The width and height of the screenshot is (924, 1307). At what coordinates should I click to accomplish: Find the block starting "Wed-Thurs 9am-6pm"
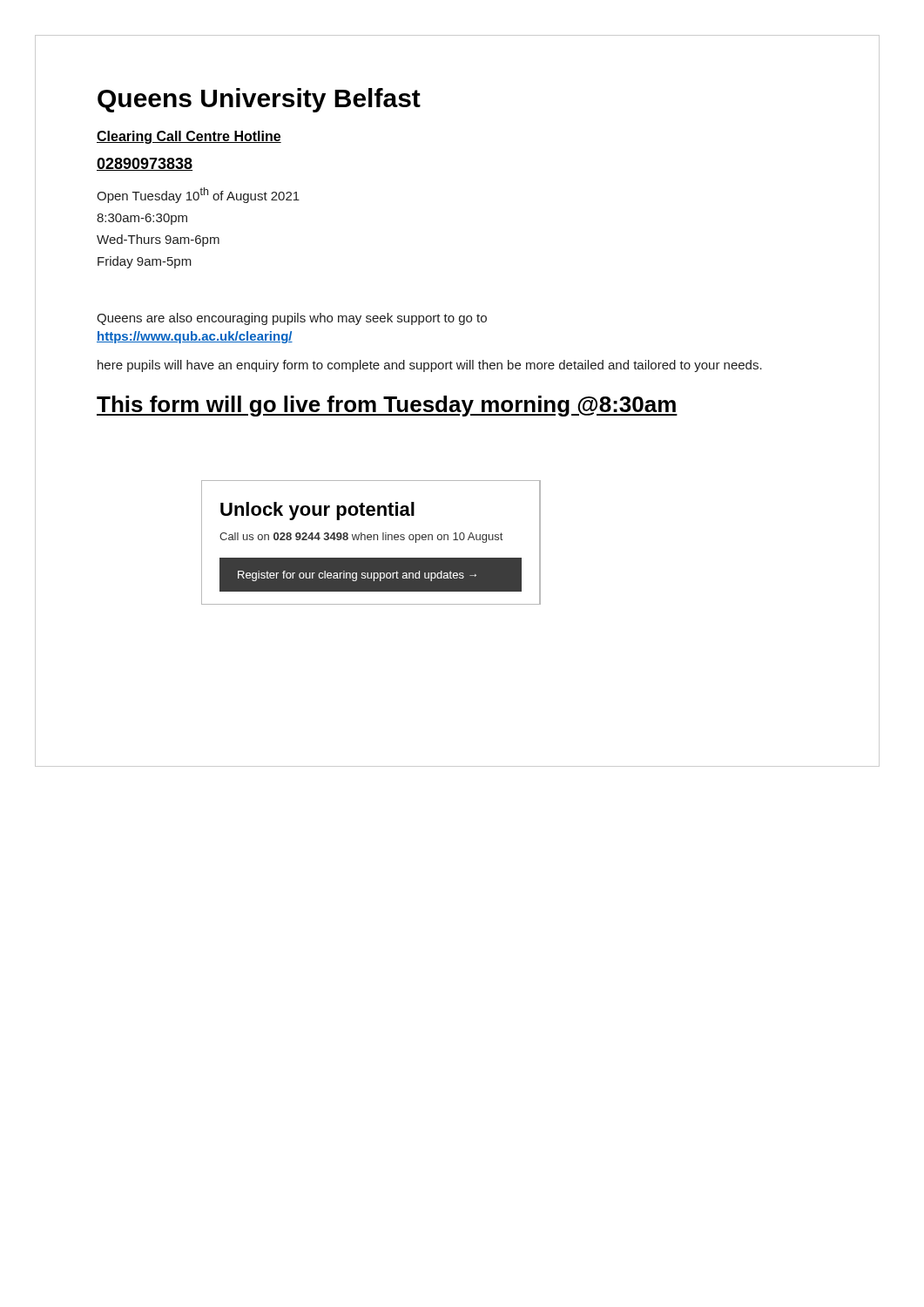click(x=158, y=239)
